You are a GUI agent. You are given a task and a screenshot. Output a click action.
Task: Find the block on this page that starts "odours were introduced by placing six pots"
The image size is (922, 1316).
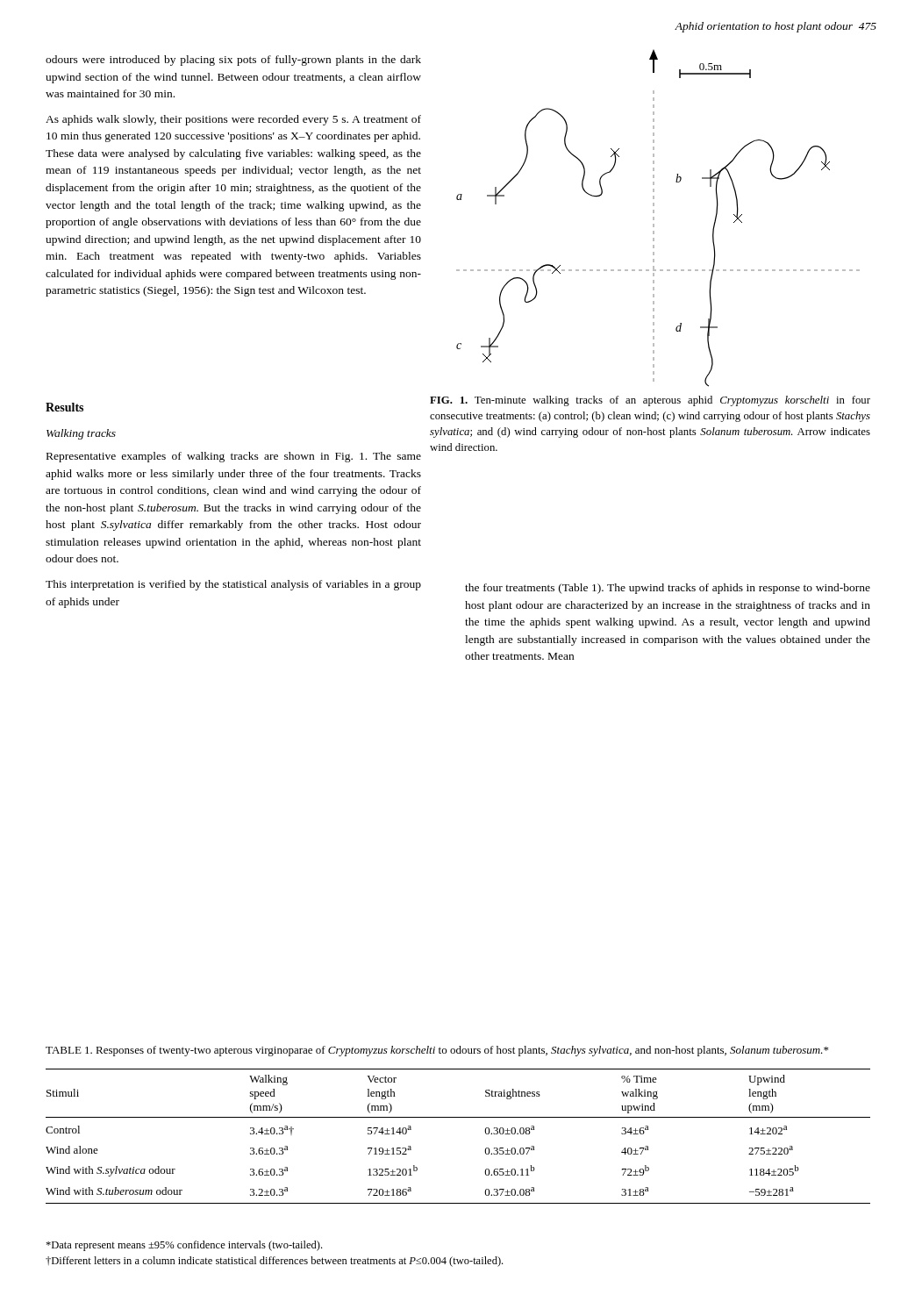pos(233,175)
